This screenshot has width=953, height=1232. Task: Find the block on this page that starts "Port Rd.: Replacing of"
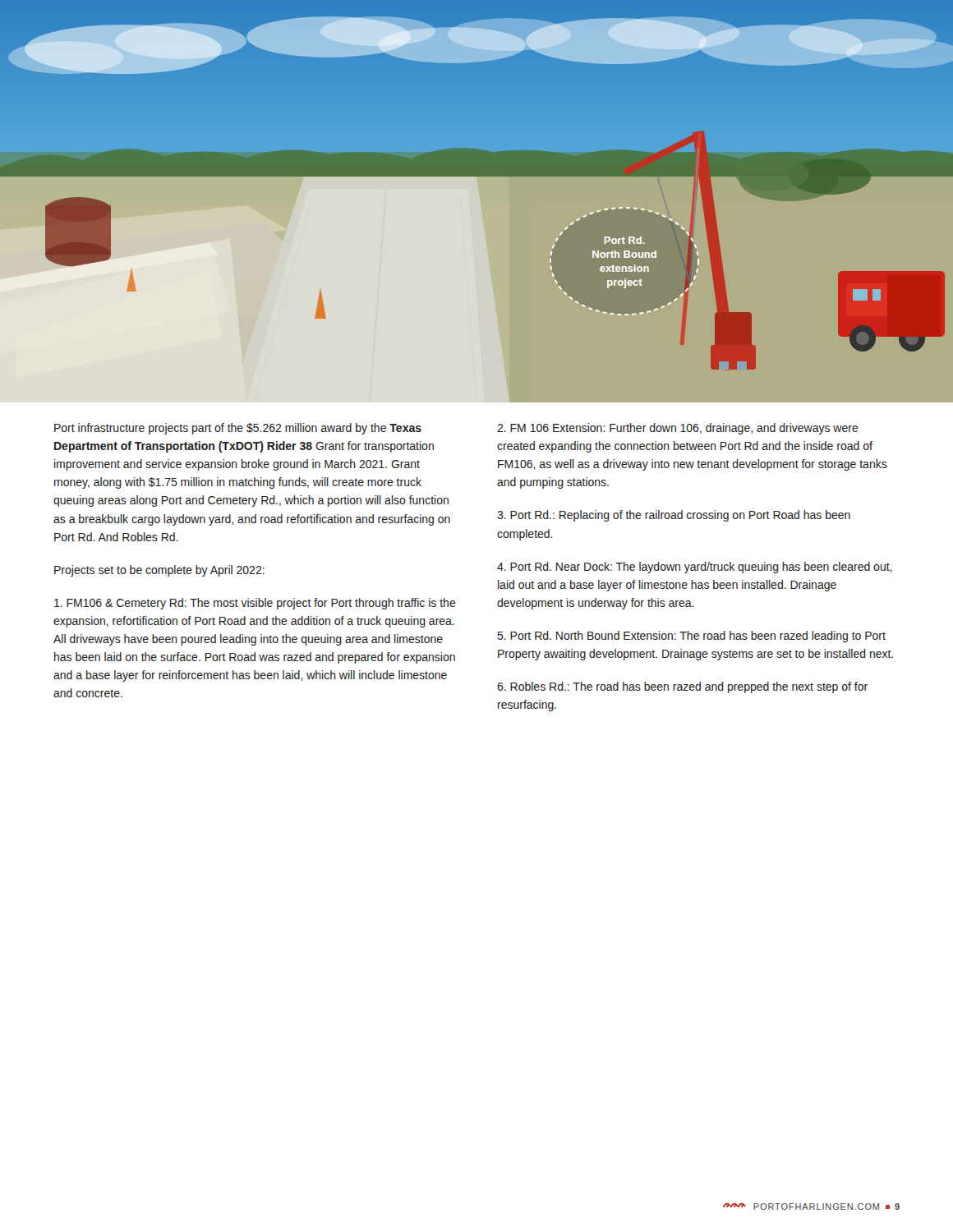pos(674,524)
